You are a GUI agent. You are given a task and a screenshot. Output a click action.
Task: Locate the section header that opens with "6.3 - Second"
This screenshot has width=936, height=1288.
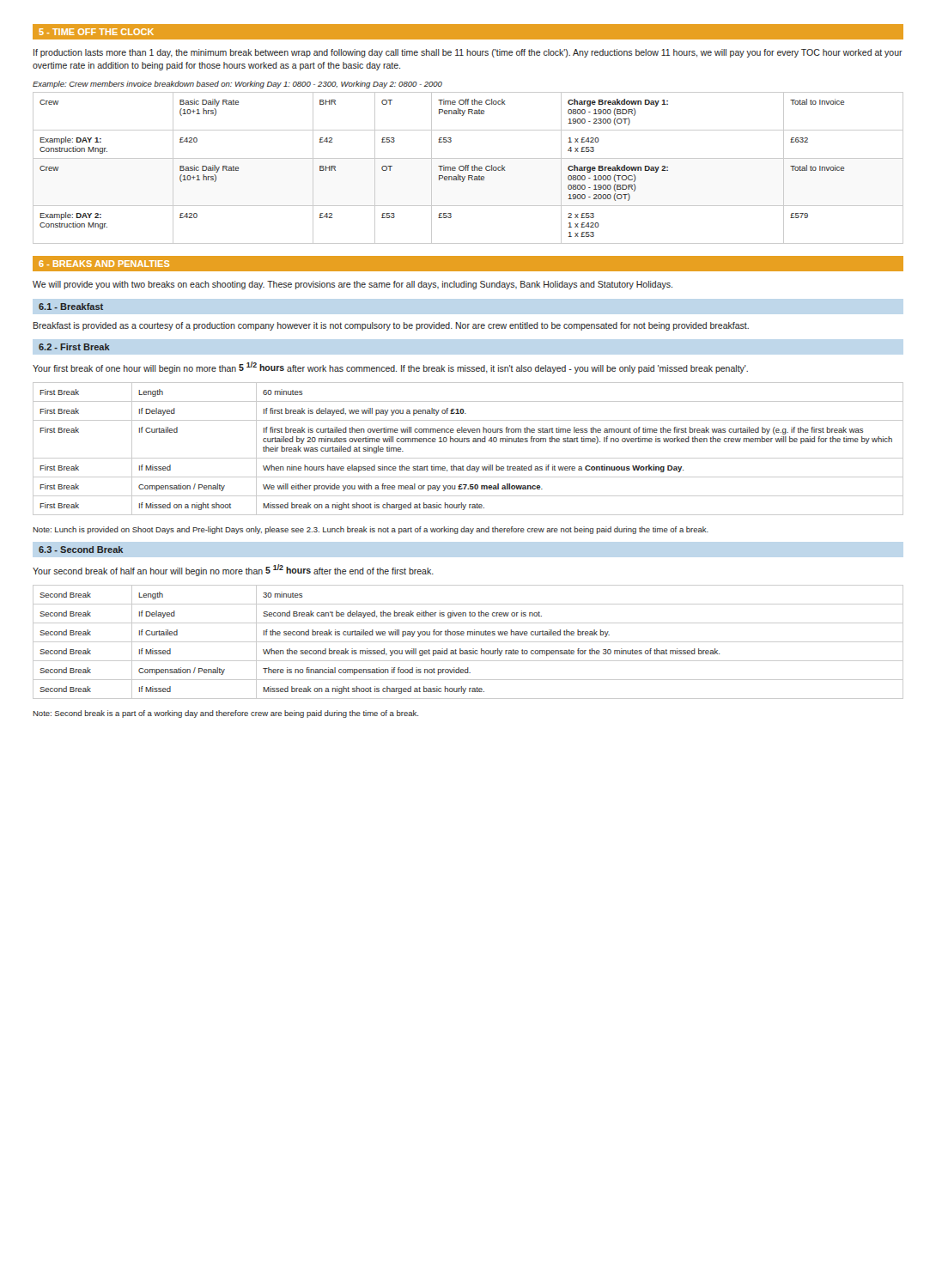click(x=81, y=550)
